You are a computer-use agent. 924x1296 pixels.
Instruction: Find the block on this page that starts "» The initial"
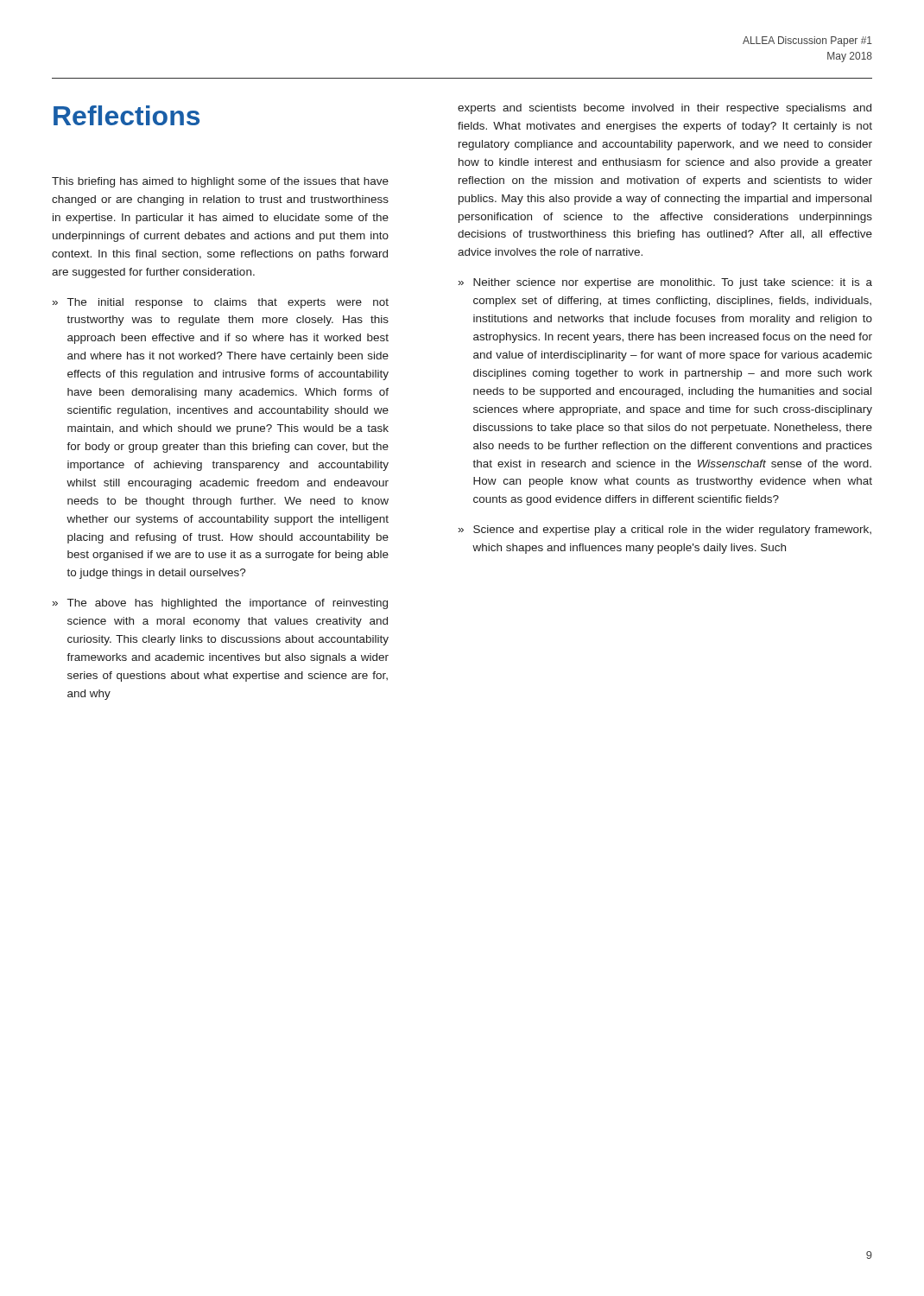point(220,438)
